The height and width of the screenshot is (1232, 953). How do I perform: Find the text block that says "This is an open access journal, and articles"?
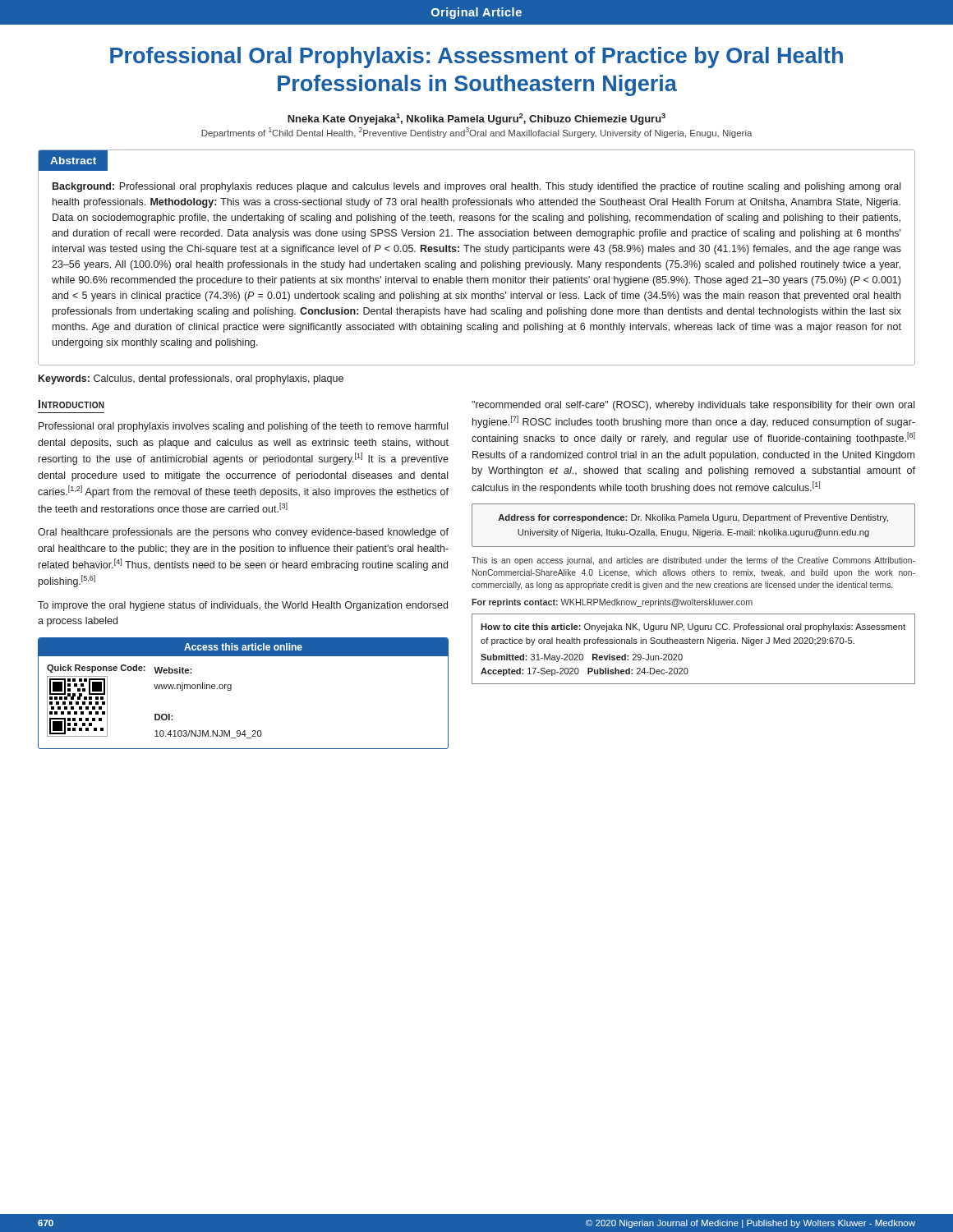pyautogui.click(x=693, y=573)
